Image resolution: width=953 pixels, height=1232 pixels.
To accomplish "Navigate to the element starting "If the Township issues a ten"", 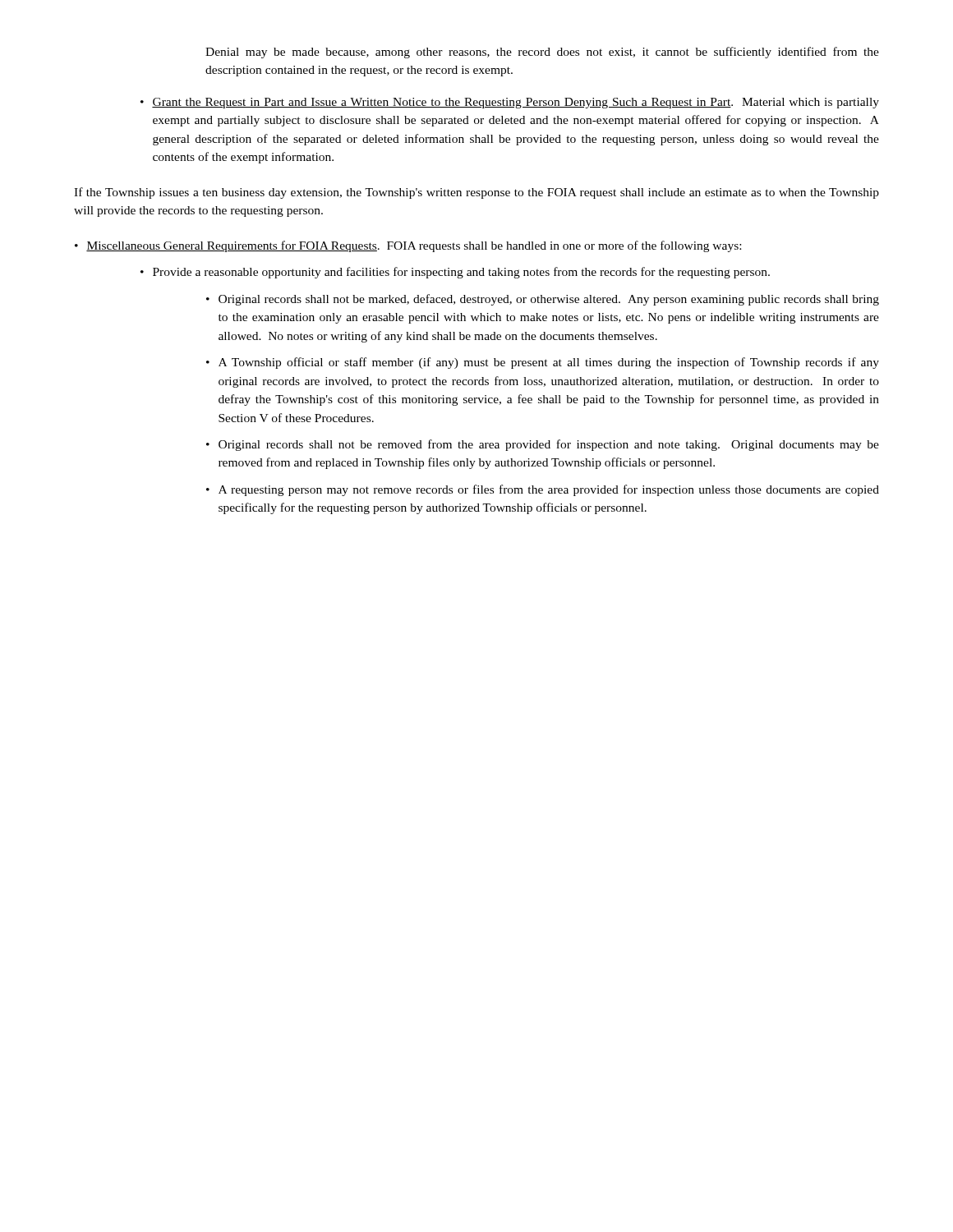I will 476,201.
